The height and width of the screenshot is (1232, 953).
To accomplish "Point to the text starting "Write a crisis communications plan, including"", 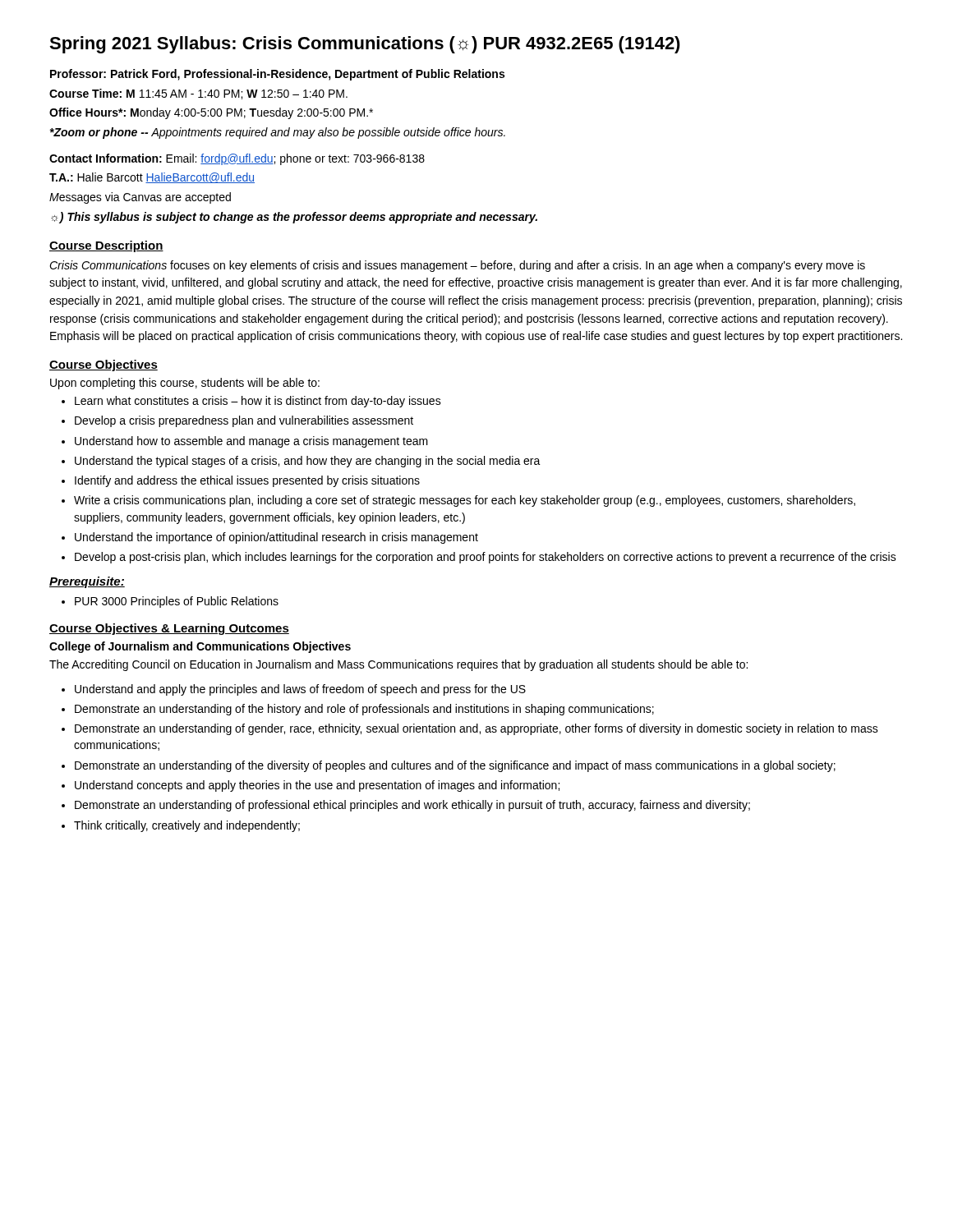I will [465, 509].
